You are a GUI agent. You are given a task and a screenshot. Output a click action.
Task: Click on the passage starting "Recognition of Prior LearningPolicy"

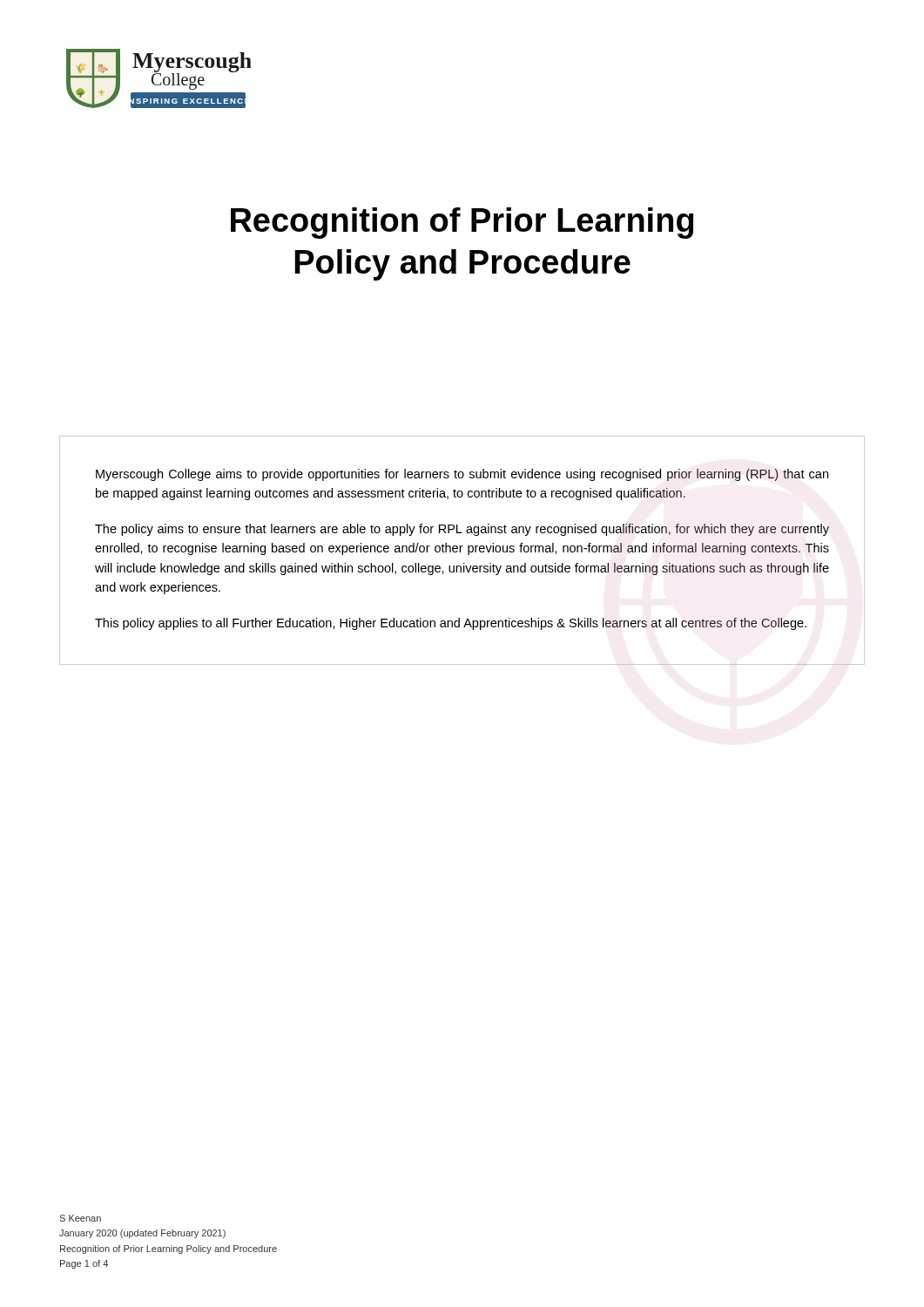coord(462,242)
